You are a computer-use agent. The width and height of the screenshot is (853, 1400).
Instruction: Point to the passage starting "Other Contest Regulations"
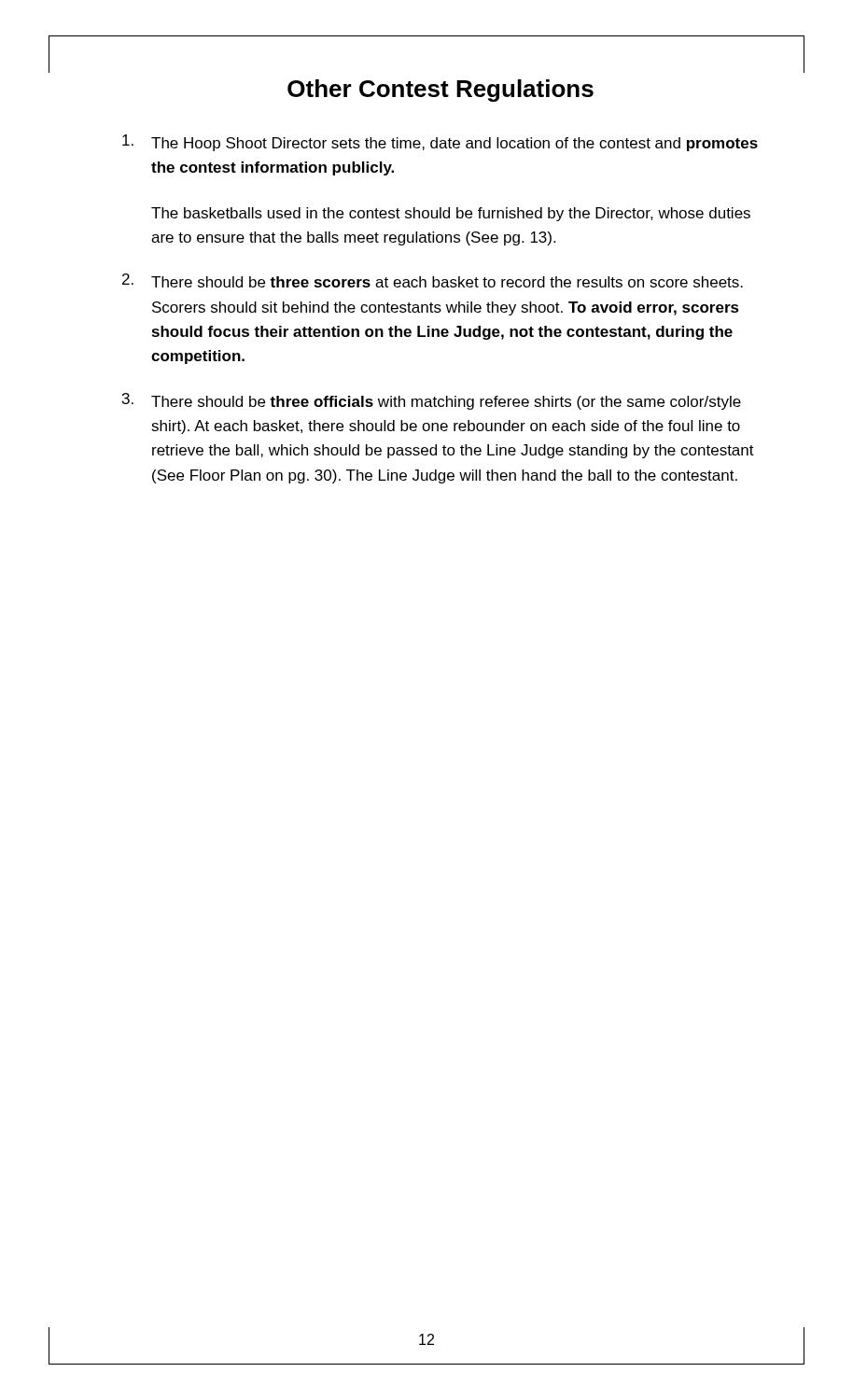coord(440,89)
